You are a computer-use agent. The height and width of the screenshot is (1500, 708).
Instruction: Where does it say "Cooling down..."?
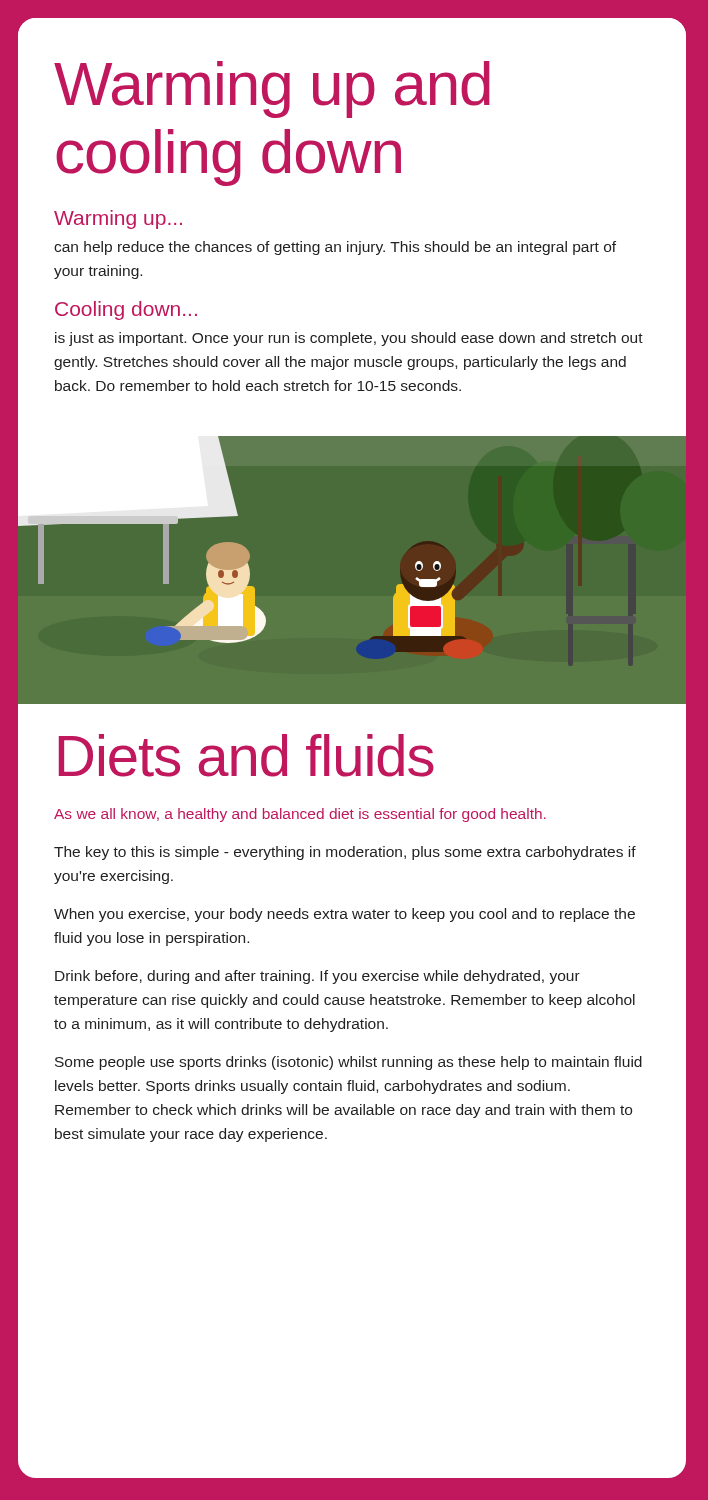[x=126, y=309]
